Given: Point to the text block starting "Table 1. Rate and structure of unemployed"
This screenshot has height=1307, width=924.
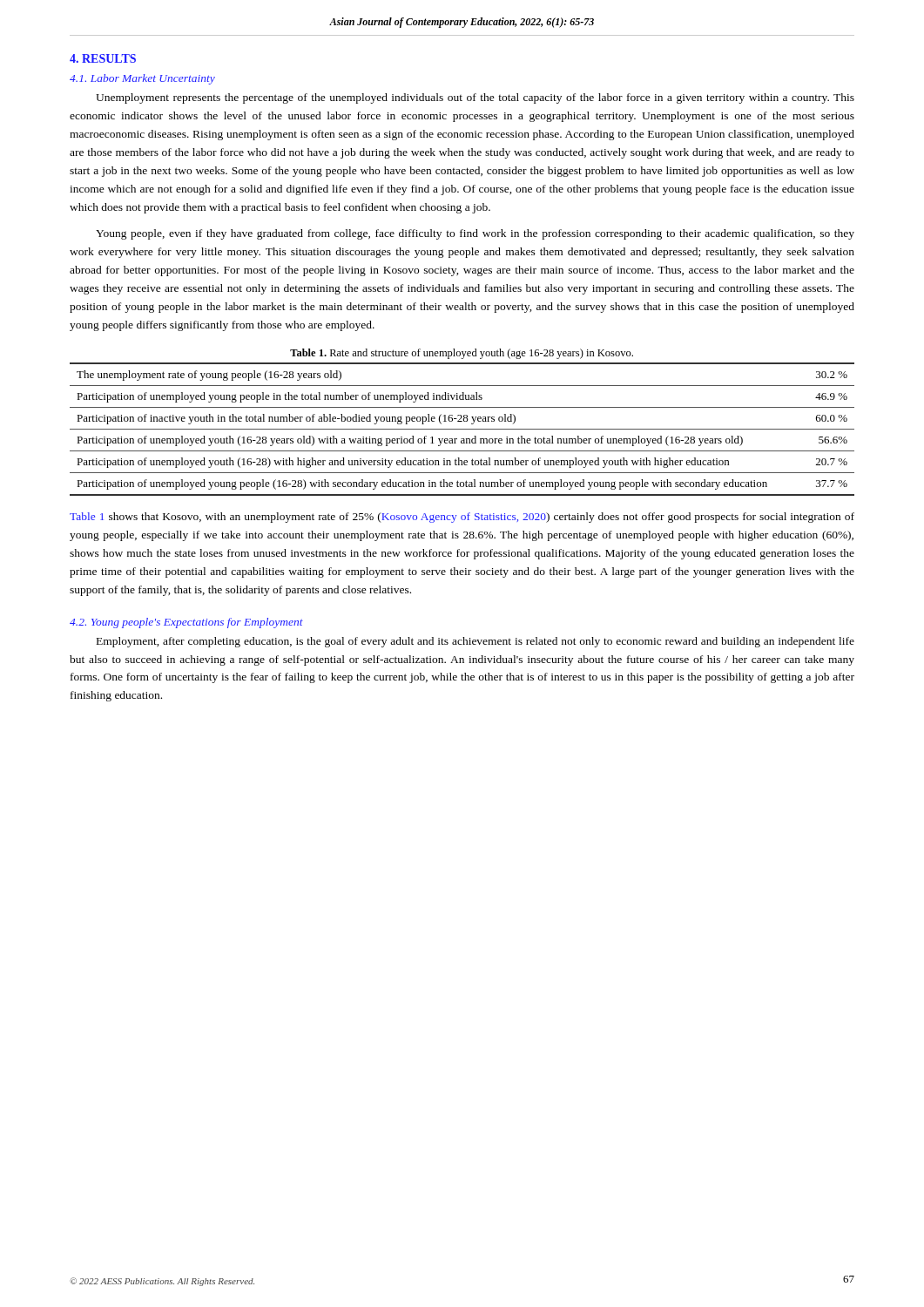Looking at the screenshot, I should [x=462, y=353].
